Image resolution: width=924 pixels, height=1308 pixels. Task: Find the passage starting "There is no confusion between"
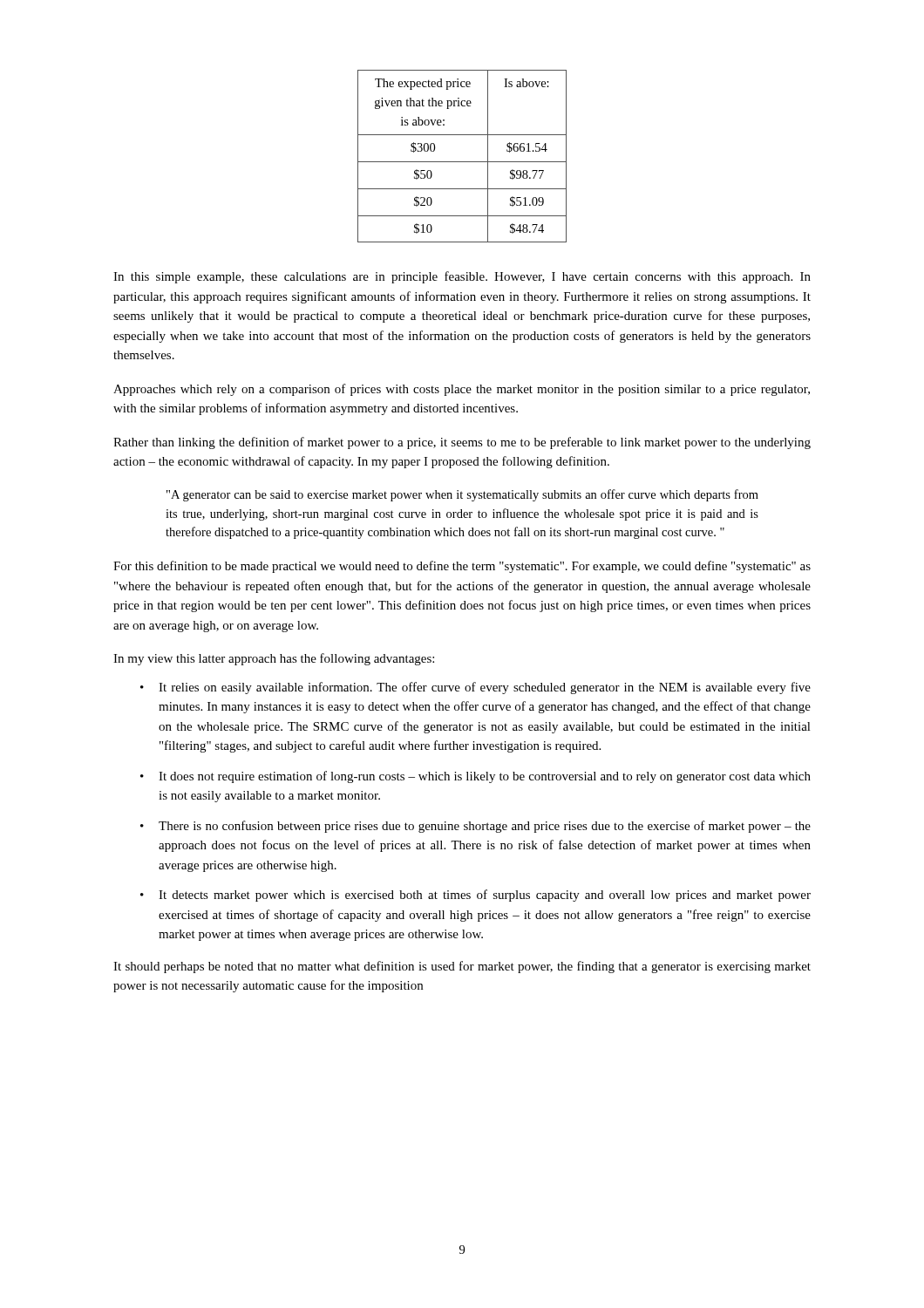pyautogui.click(x=485, y=845)
